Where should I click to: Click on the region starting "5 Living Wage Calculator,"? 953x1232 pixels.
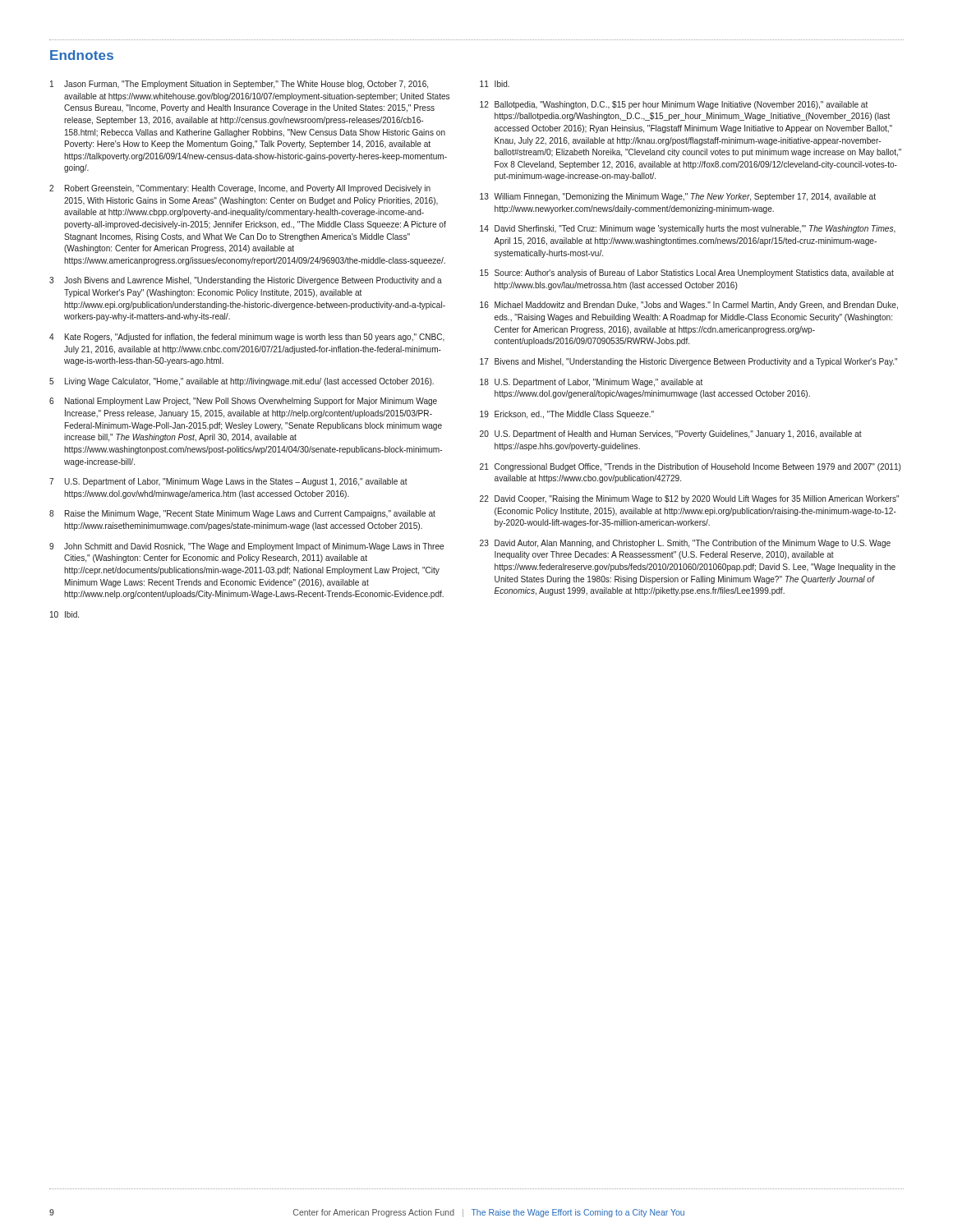pos(250,382)
